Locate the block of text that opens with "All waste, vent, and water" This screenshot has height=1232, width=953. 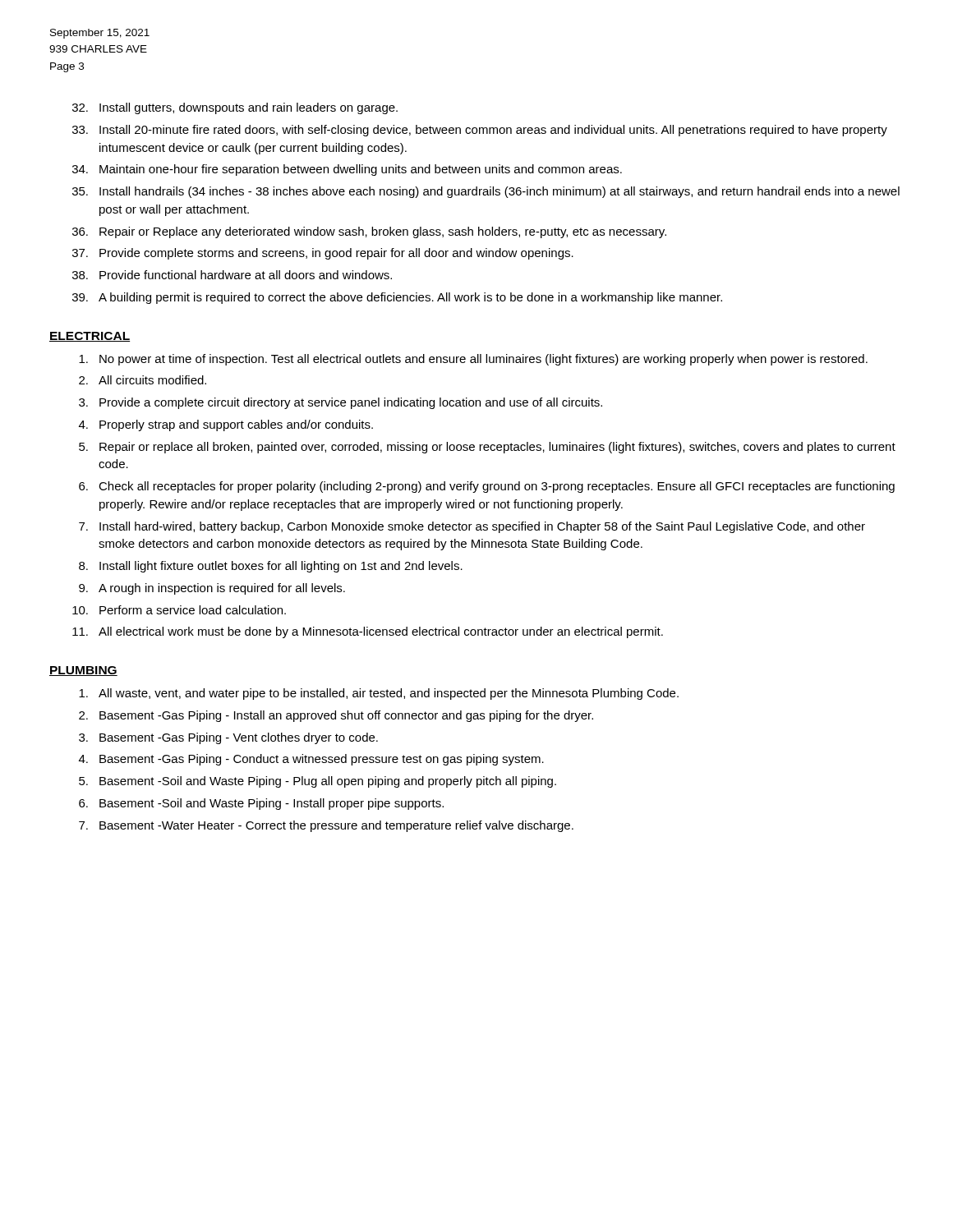click(476, 693)
